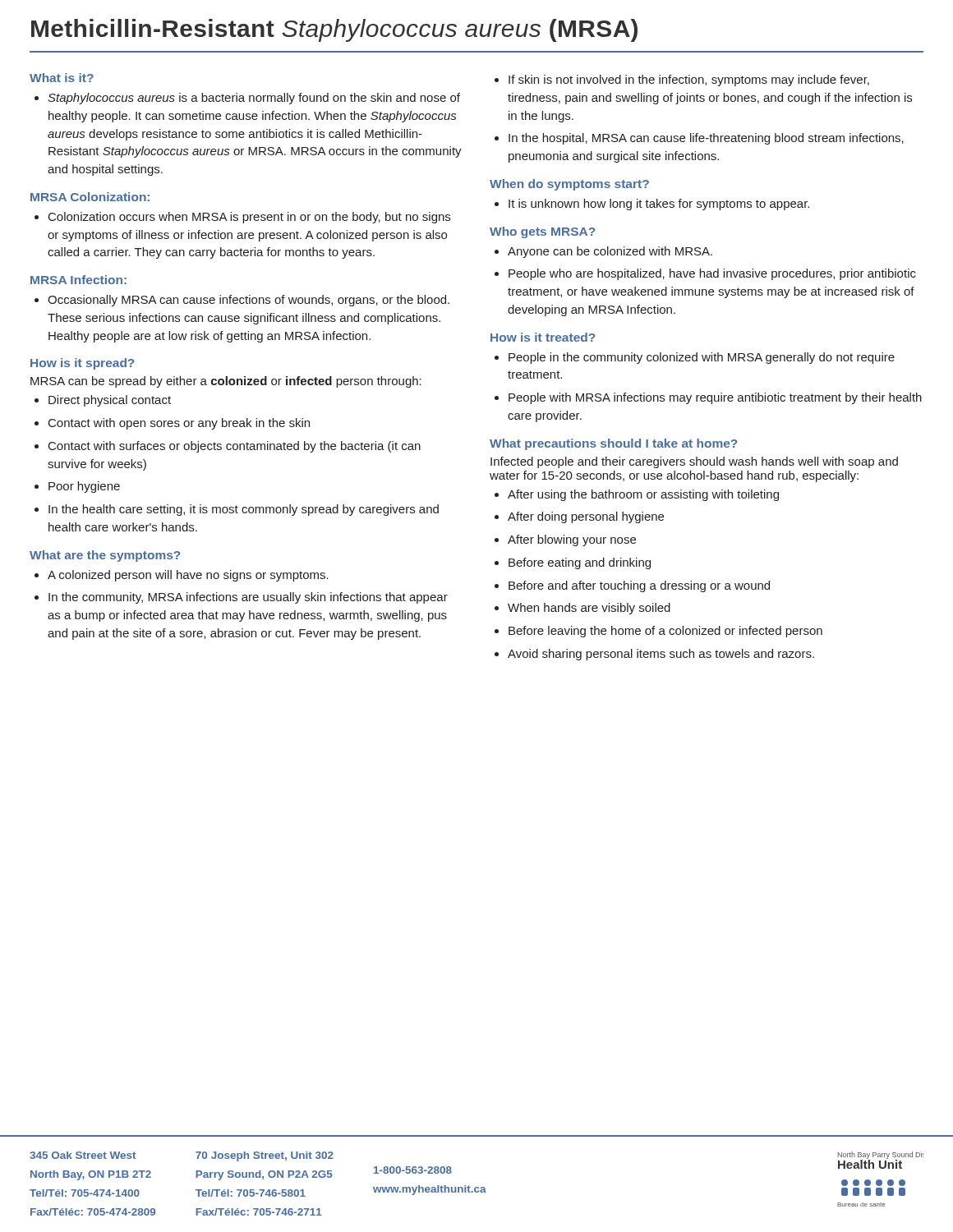Image resolution: width=953 pixels, height=1232 pixels.
Task: Point to "How is it treated?"
Action: (x=543, y=337)
